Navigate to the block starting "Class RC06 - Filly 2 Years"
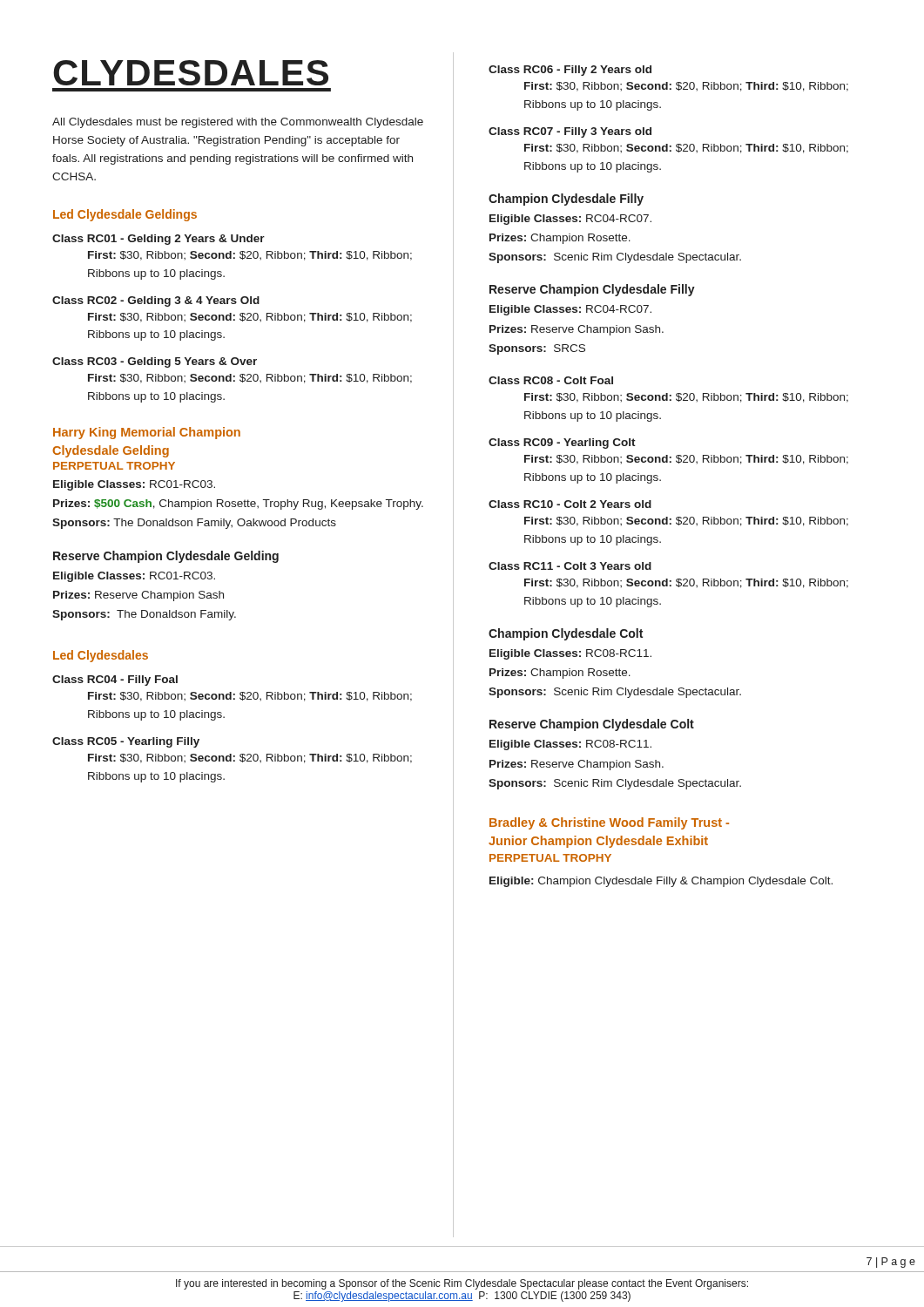The width and height of the screenshot is (924, 1307). 680,88
